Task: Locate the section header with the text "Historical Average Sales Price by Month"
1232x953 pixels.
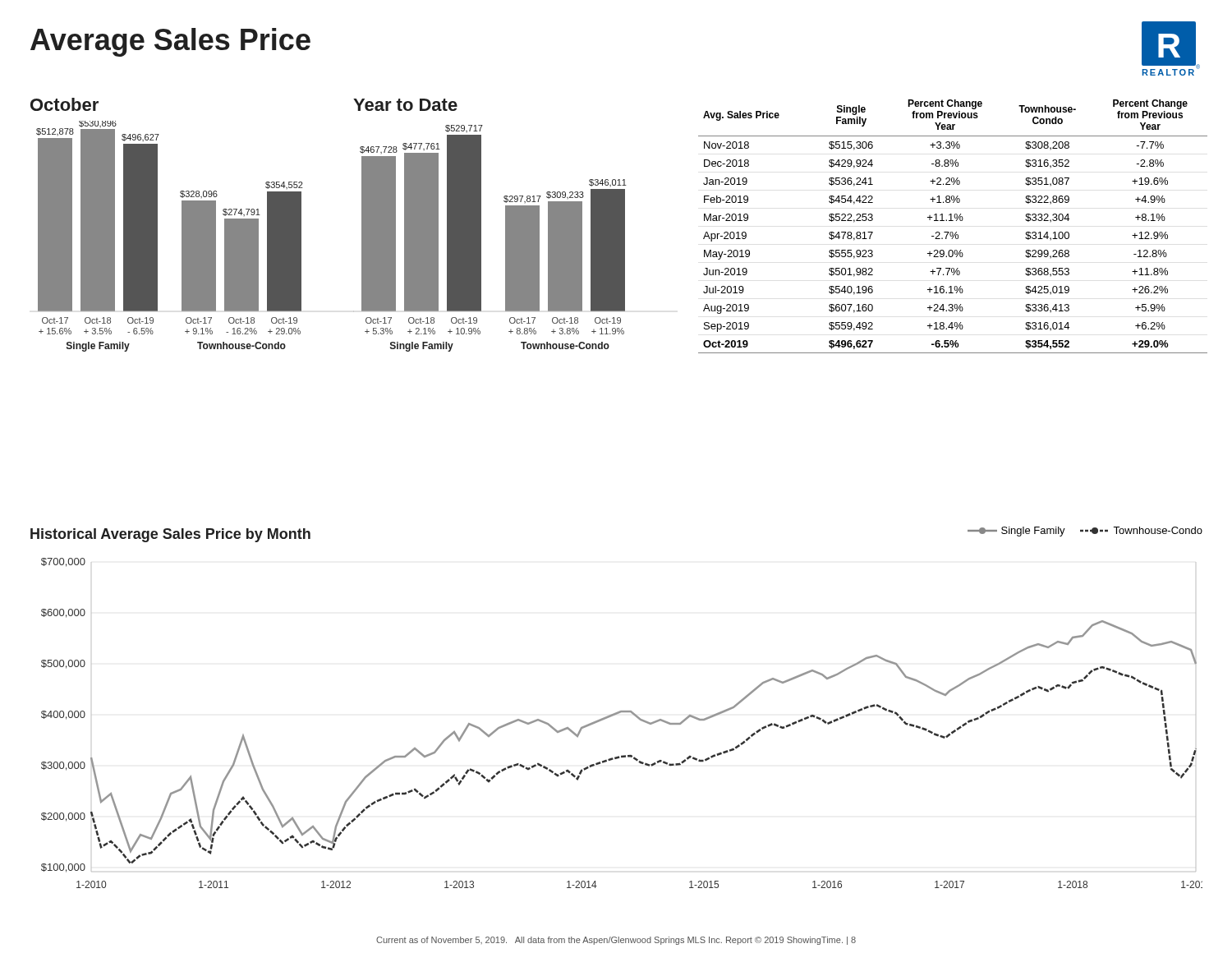Action: [x=170, y=534]
